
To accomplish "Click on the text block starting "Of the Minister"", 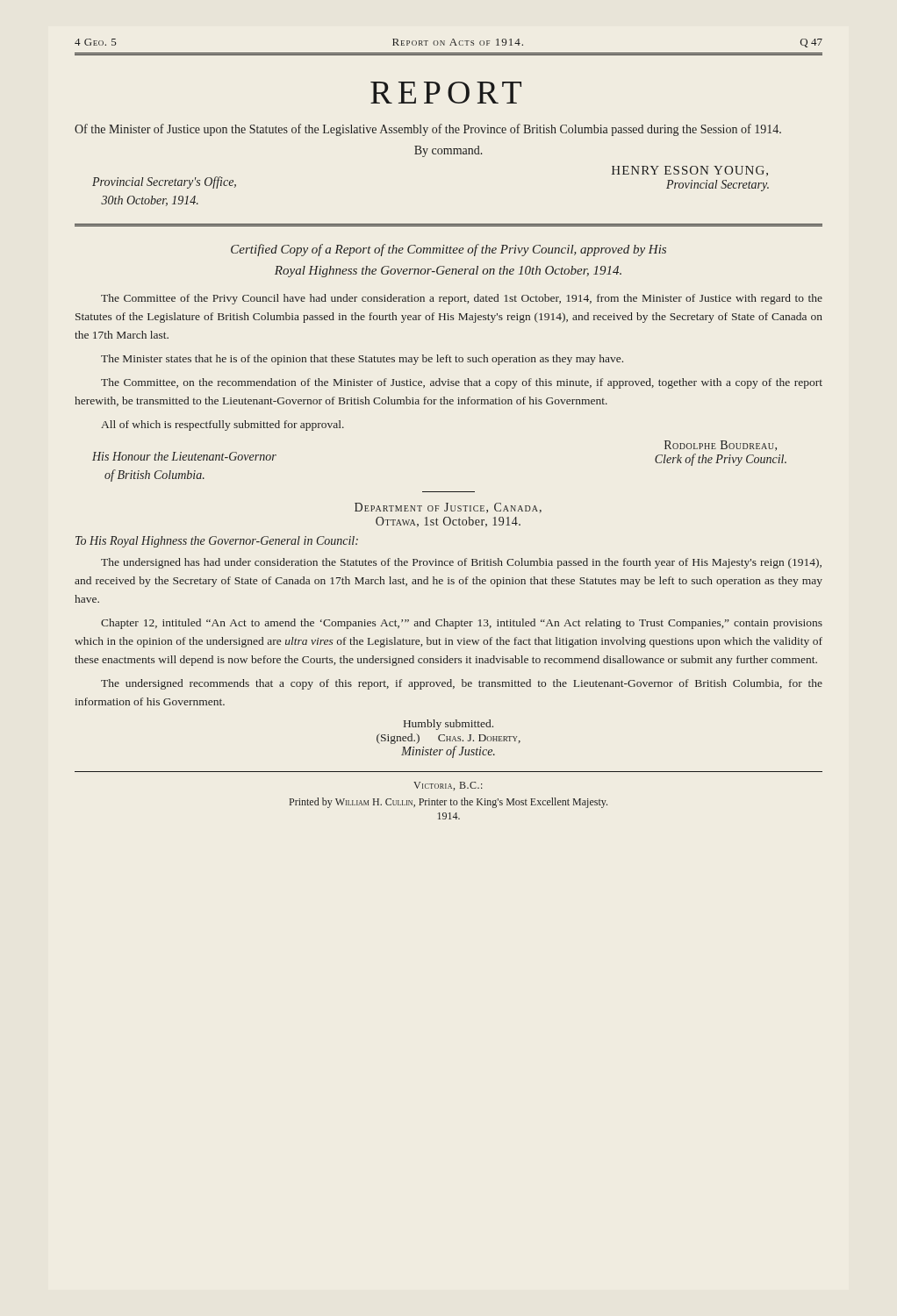I will coord(428,129).
